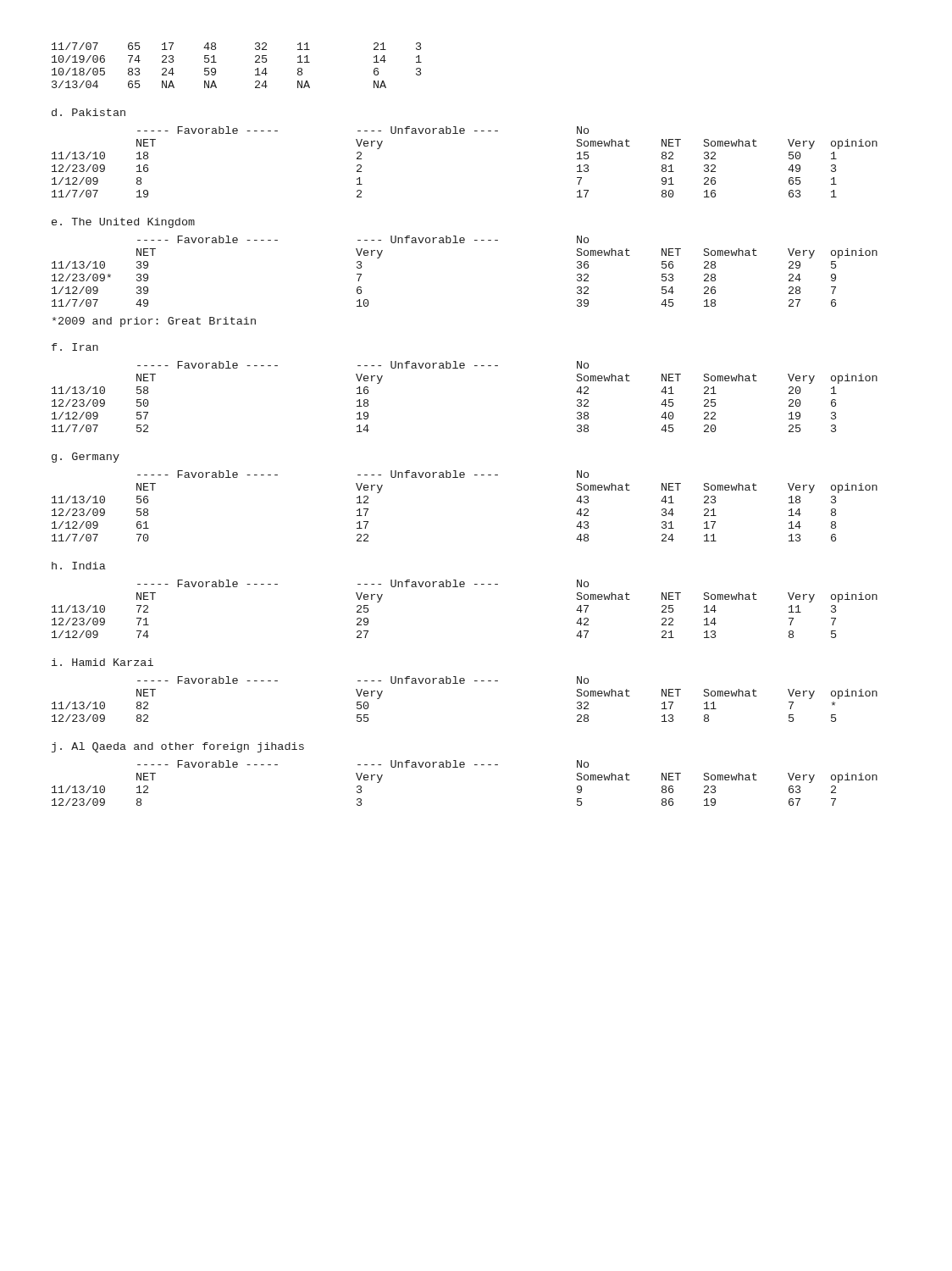Viewport: 952px width, 1271px height.
Task: Click on the section header that says "g. Germany"
Action: pyautogui.click(x=85, y=457)
